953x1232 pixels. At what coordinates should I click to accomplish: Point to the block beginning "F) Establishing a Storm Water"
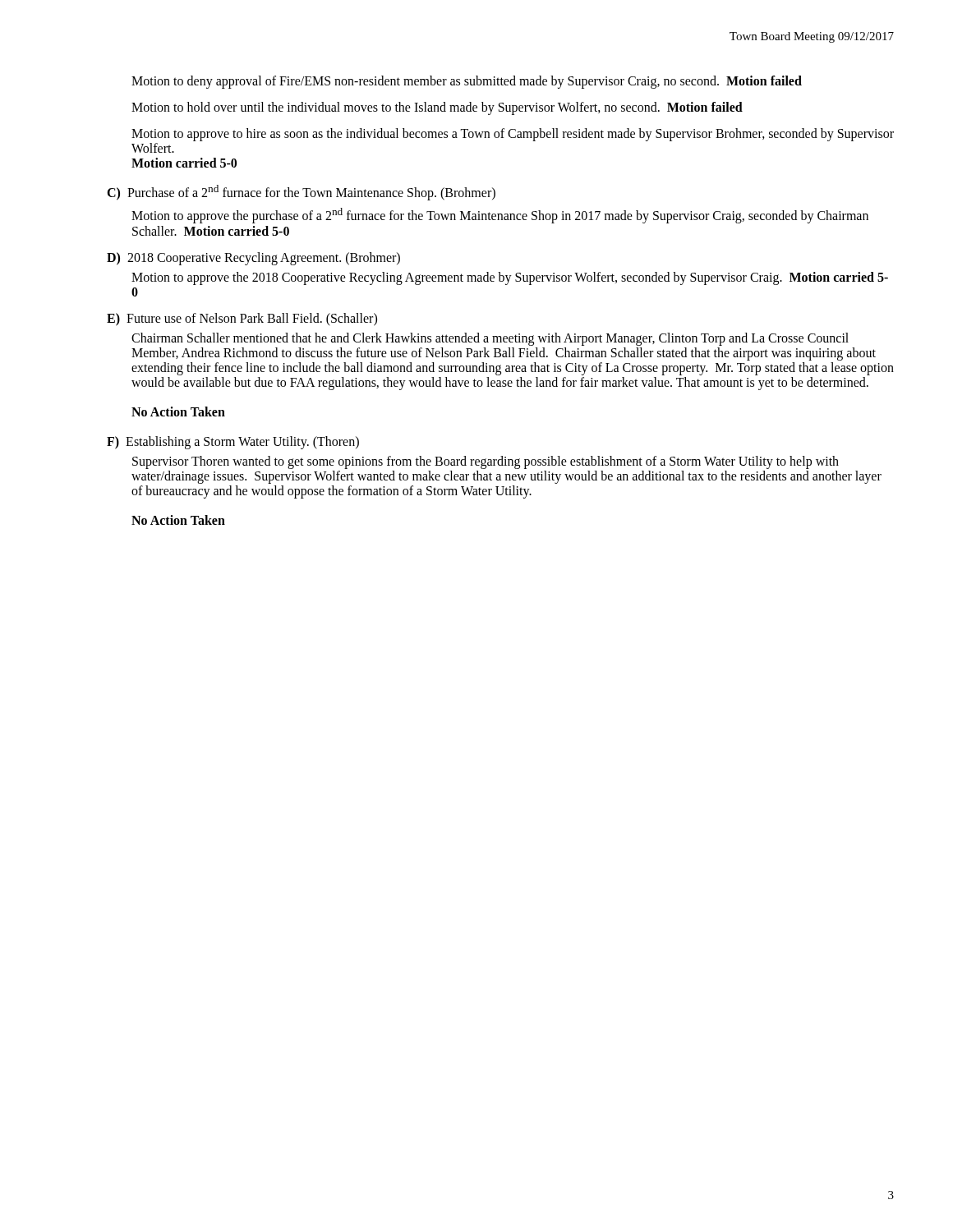pyautogui.click(x=233, y=441)
